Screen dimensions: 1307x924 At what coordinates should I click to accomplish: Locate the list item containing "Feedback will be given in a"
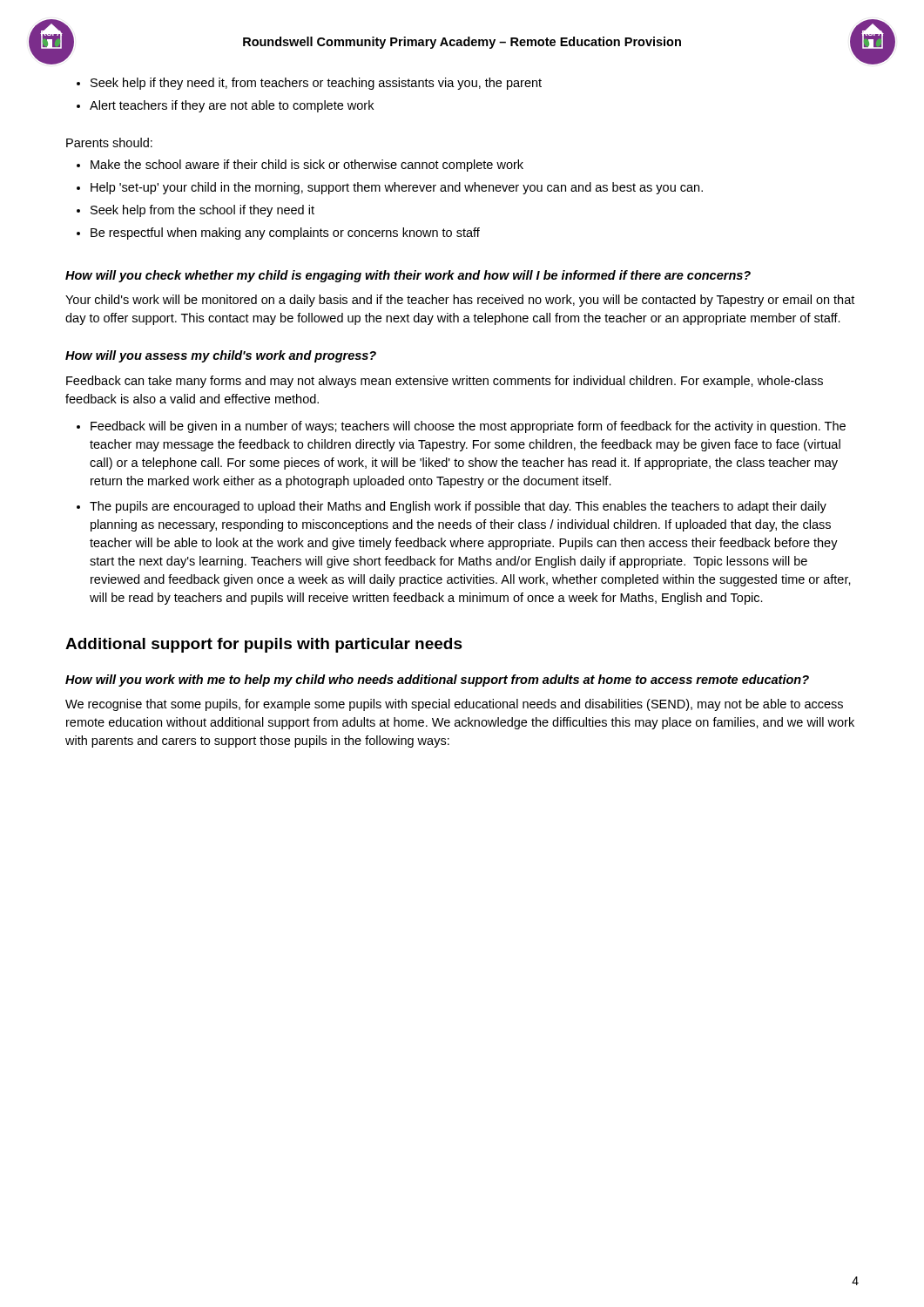tap(468, 453)
